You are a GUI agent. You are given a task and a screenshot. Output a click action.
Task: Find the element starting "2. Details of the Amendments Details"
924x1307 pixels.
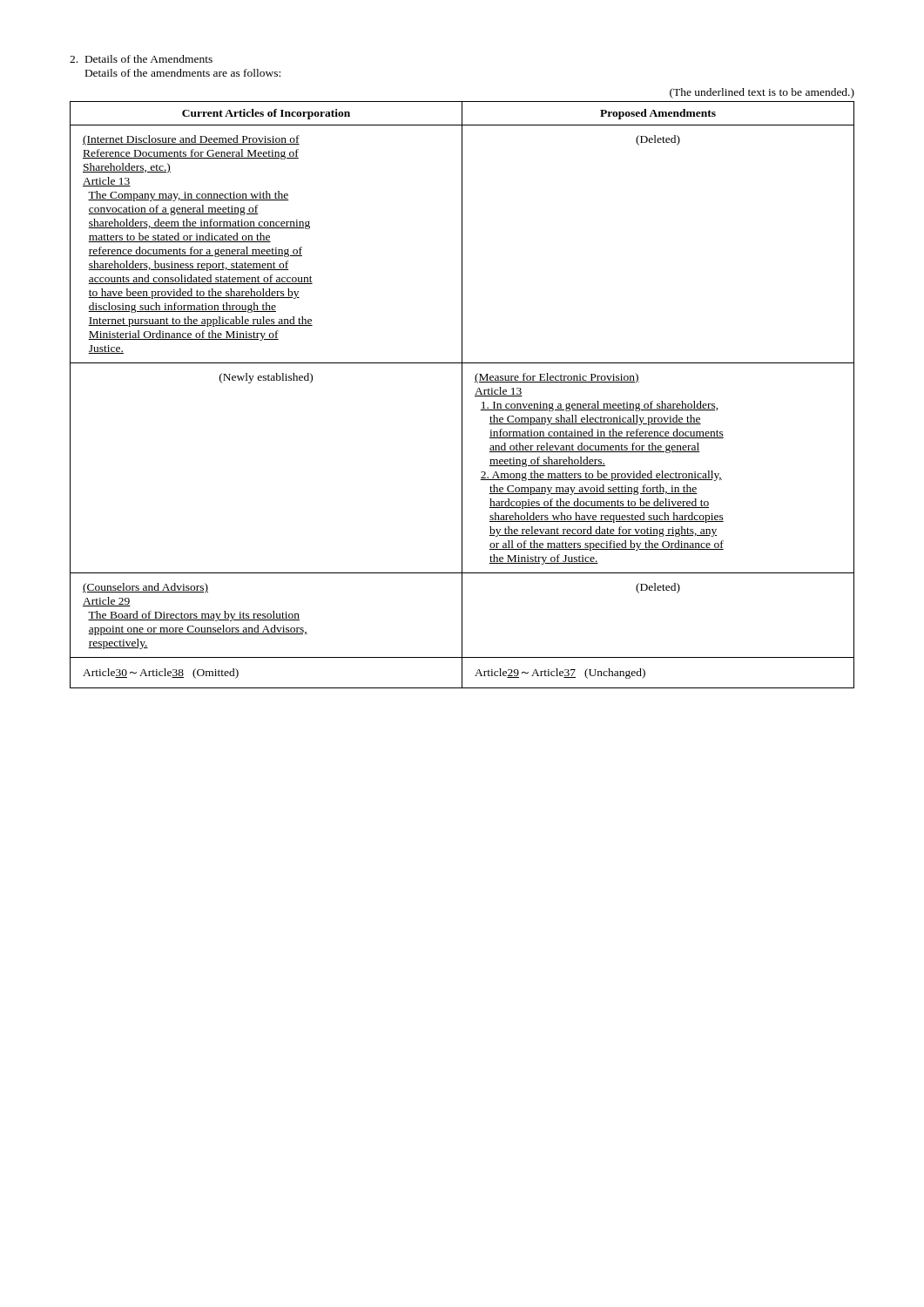click(x=176, y=66)
